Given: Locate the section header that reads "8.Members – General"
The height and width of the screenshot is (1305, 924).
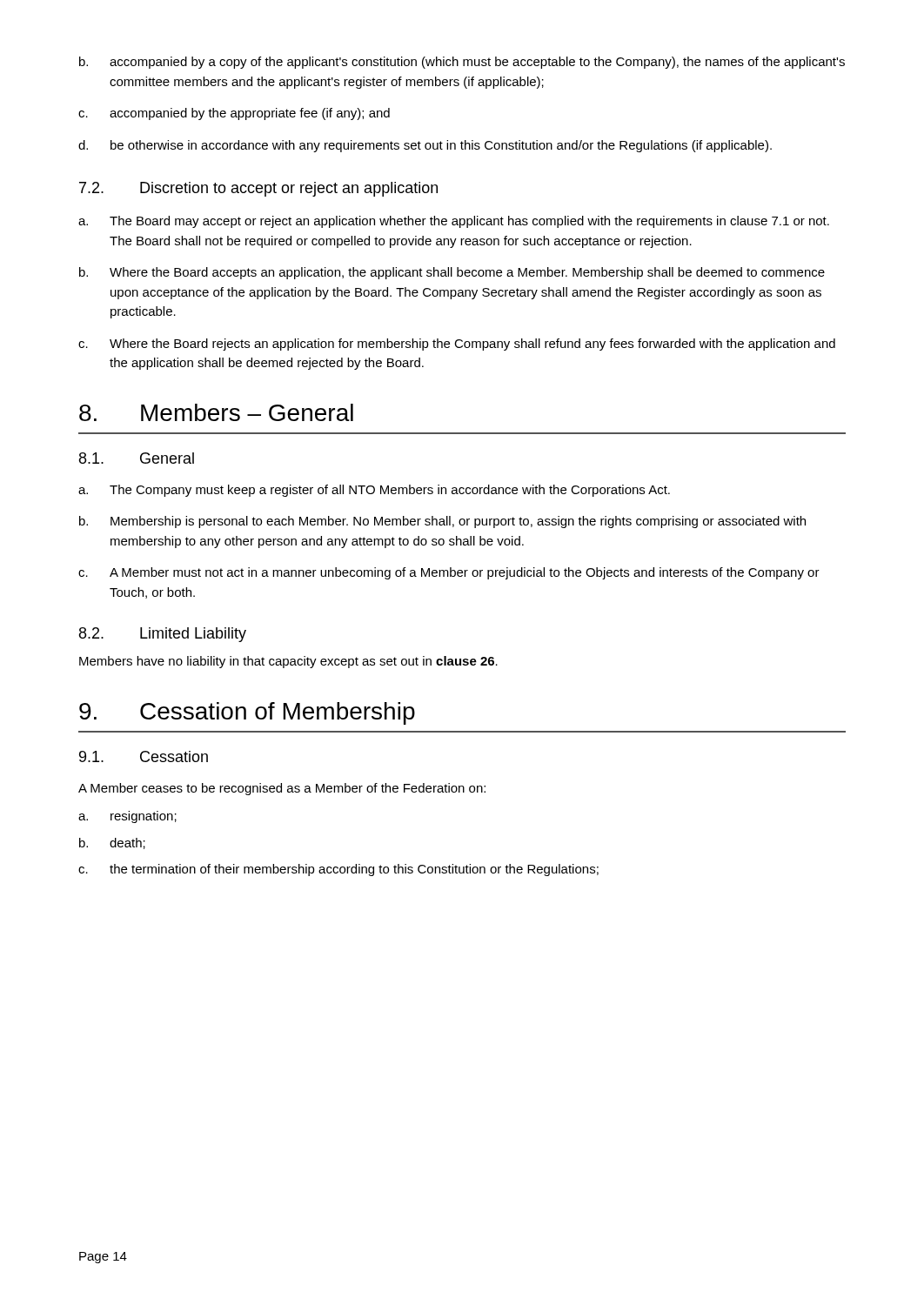Looking at the screenshot, I should tap(216, 413).
